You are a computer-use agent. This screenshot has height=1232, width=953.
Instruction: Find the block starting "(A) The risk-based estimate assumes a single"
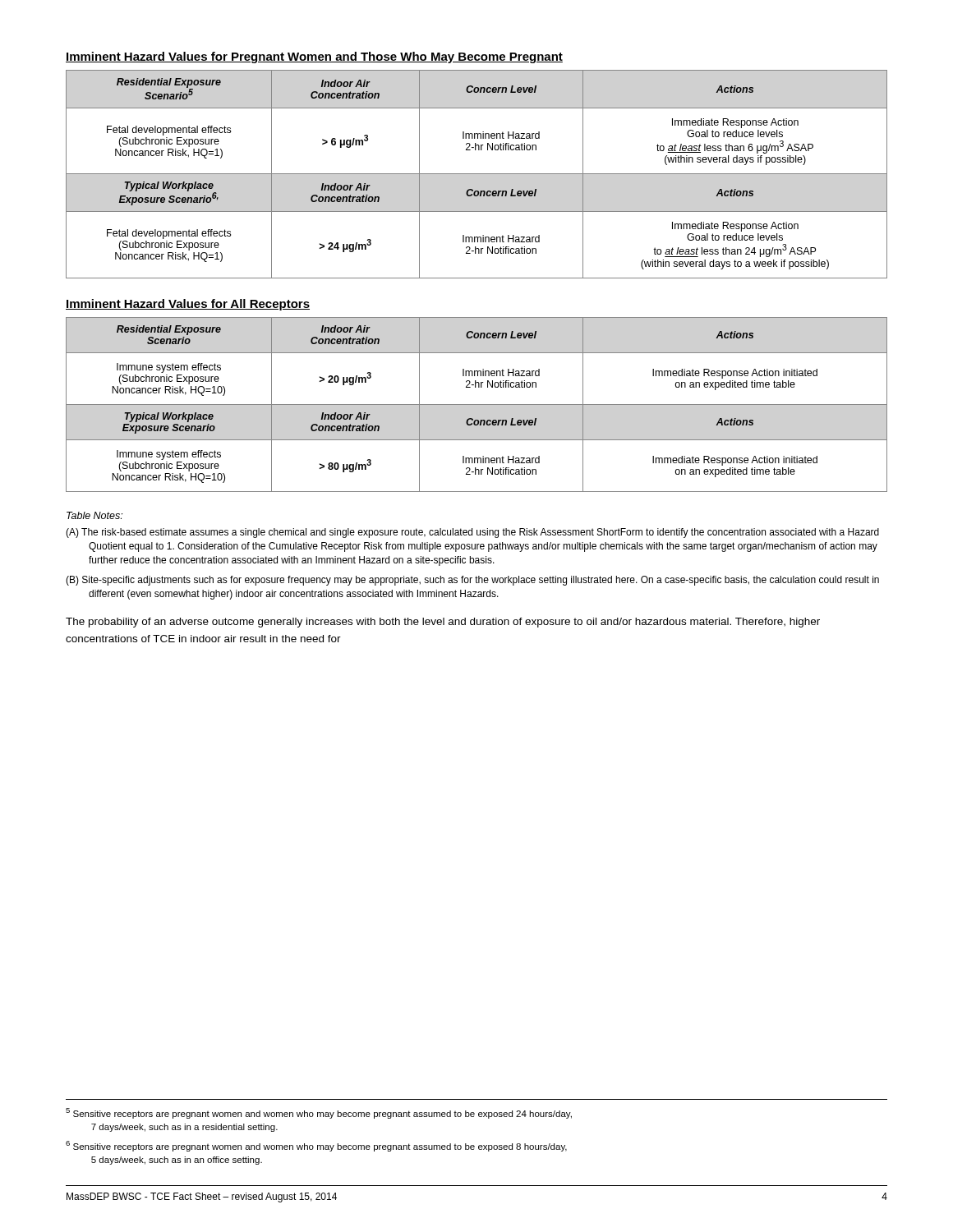(472, 546)
